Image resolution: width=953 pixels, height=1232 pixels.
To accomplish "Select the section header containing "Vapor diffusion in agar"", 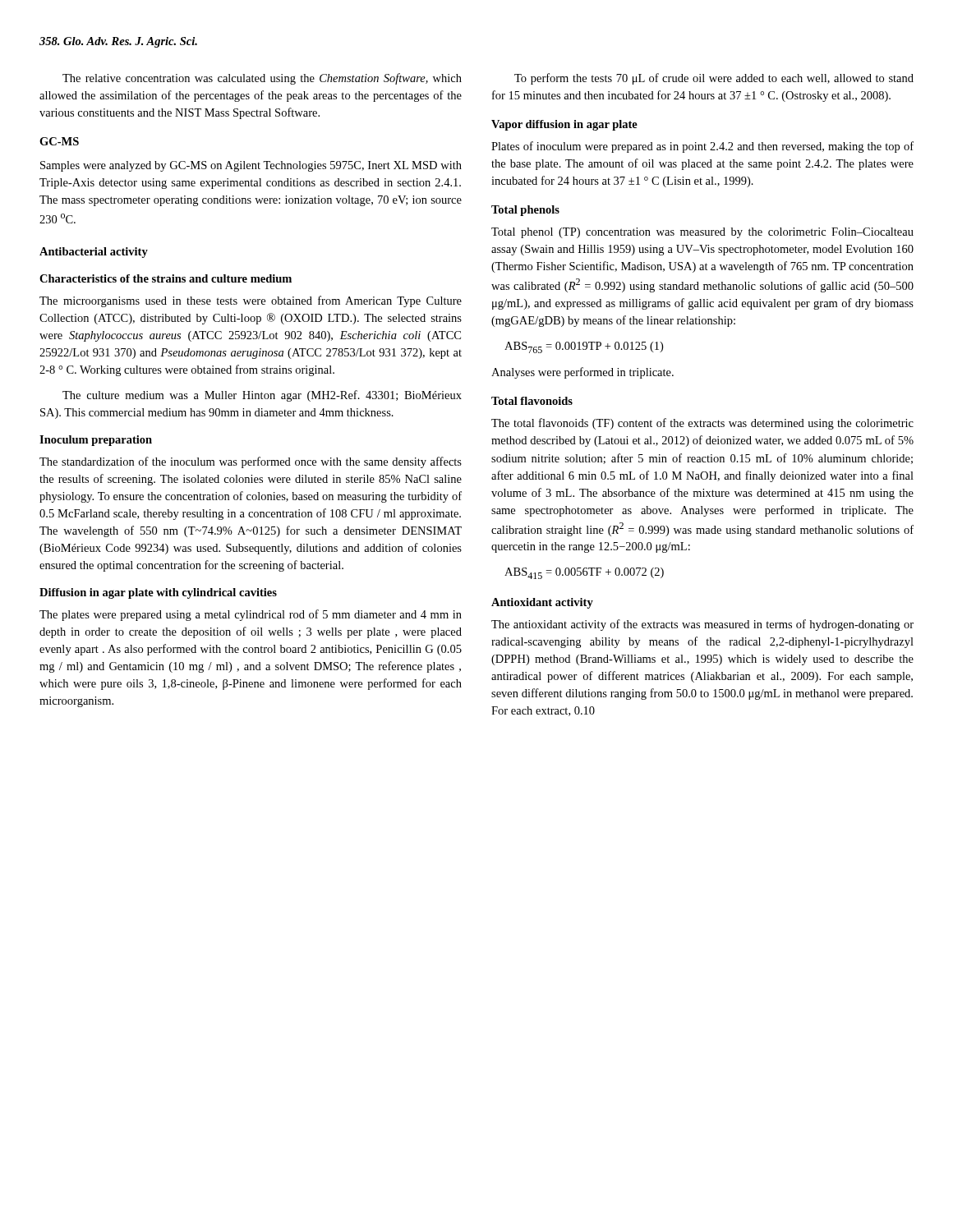I will click(x=564, y=124).
